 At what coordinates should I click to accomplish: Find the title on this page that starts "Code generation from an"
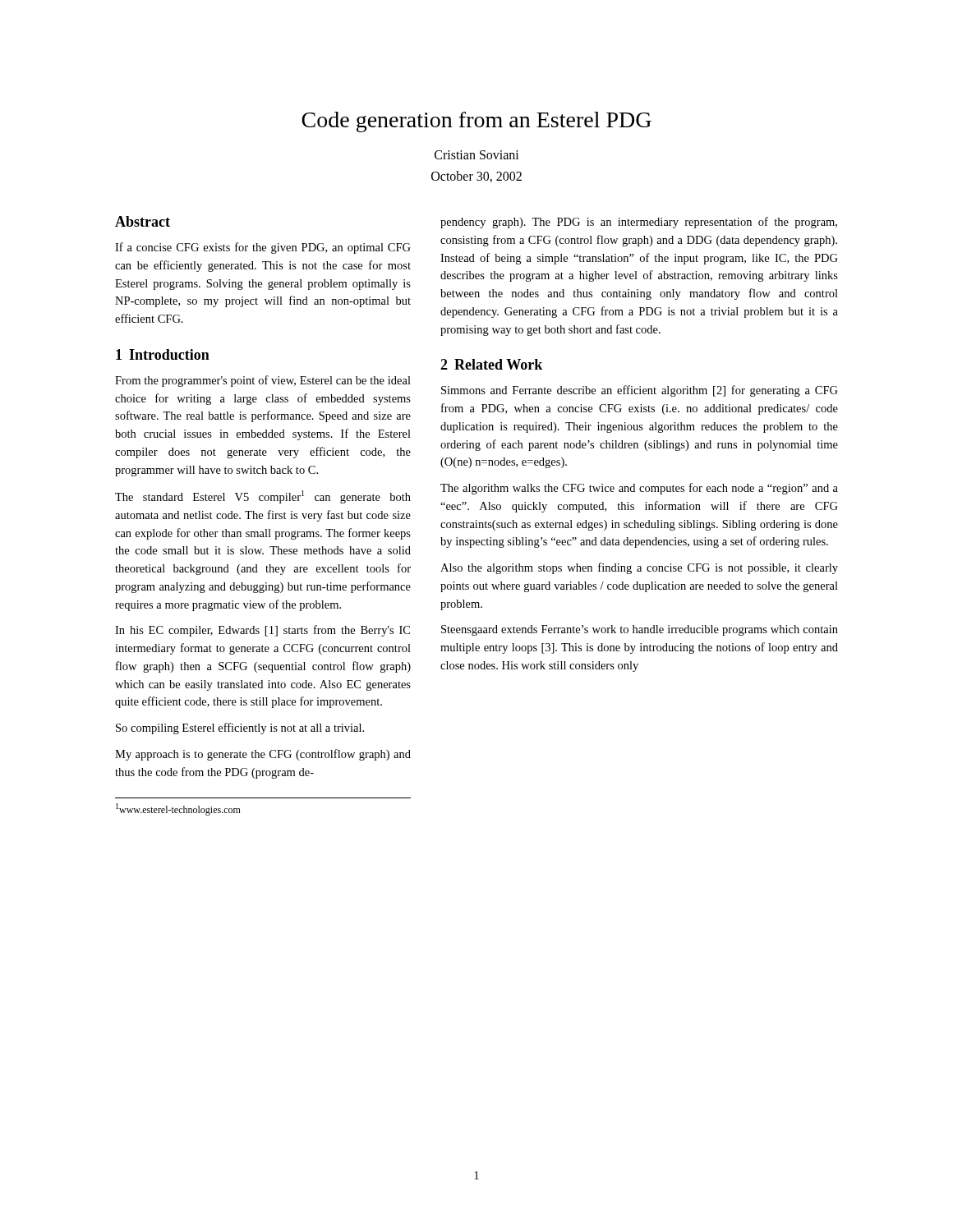(x=476, y=120)
